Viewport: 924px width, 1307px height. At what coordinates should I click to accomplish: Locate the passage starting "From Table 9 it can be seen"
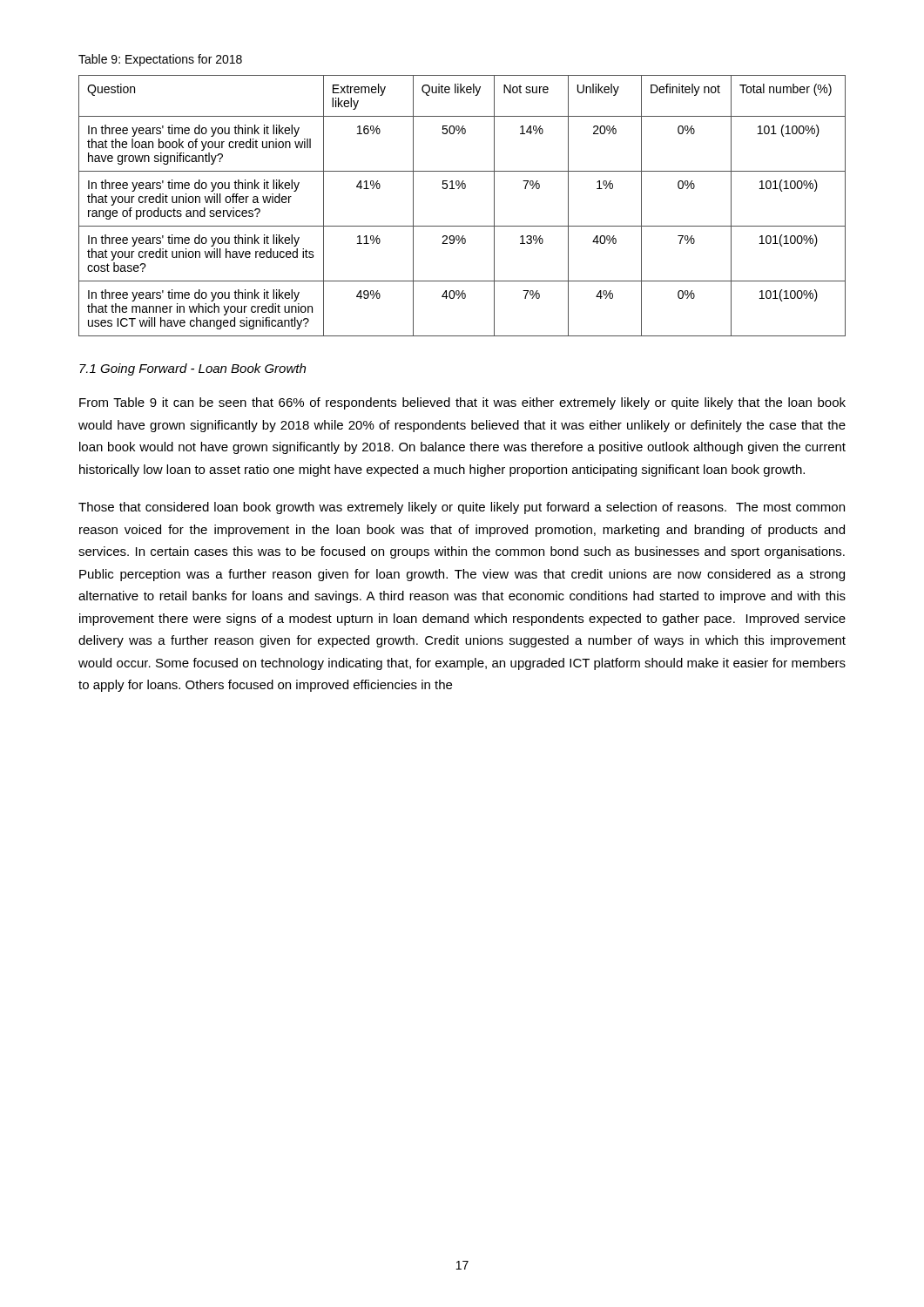point(462,435)
